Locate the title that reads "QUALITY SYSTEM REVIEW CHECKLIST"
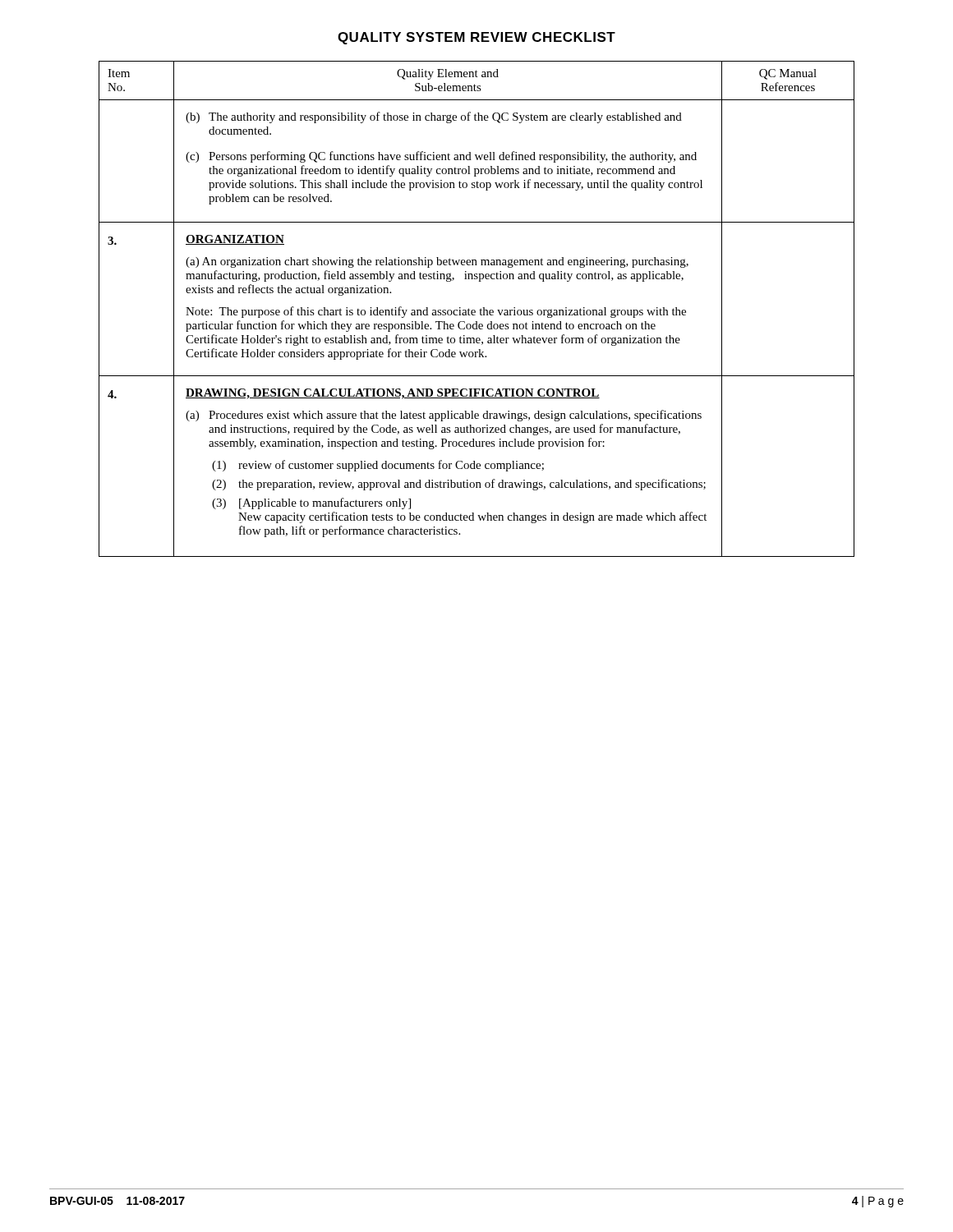This screenshot has height=1232, width=953. tap(476, 37)
